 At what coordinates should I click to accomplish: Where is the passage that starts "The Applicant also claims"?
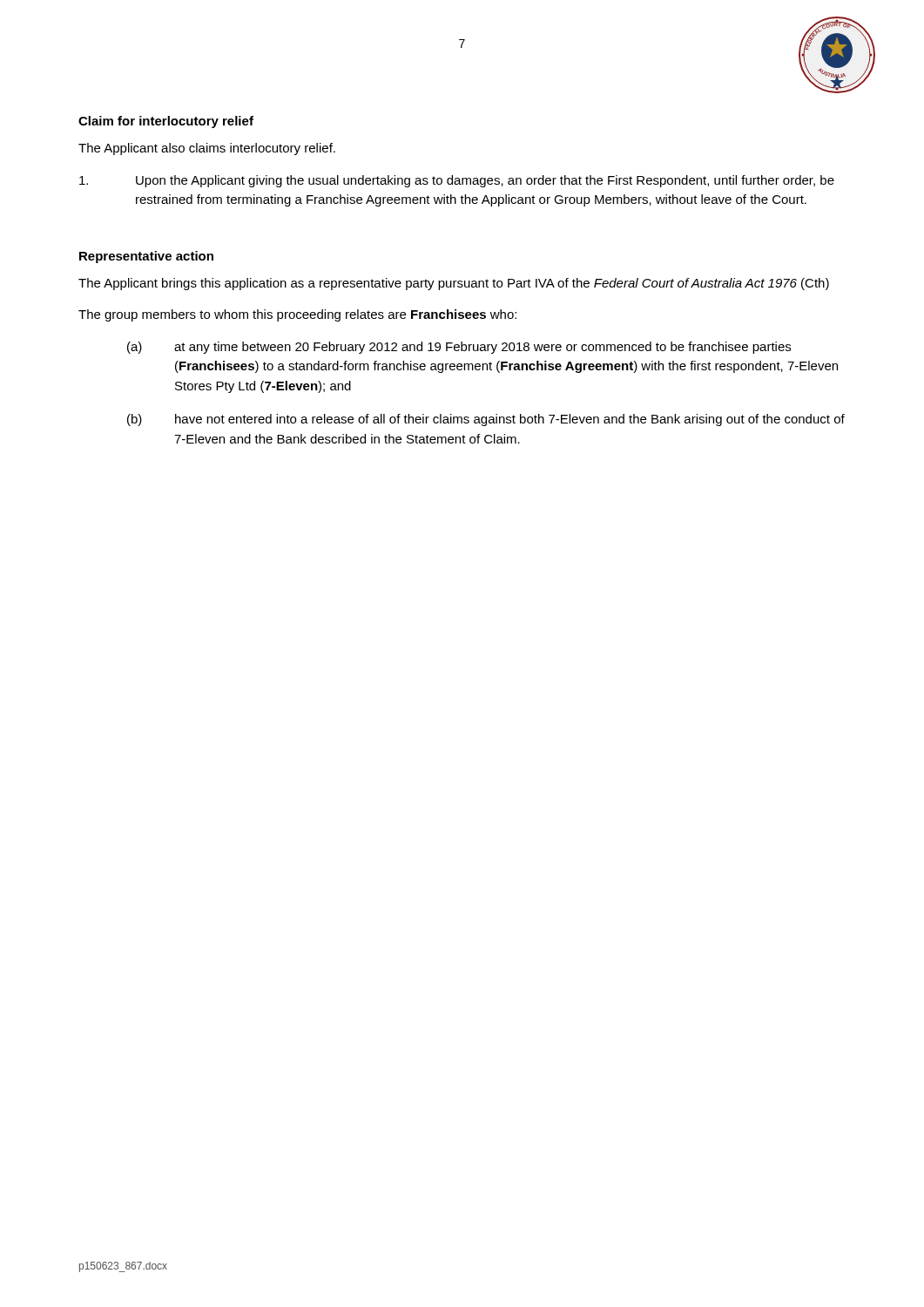pyautogui.click(x=207, y=148)
